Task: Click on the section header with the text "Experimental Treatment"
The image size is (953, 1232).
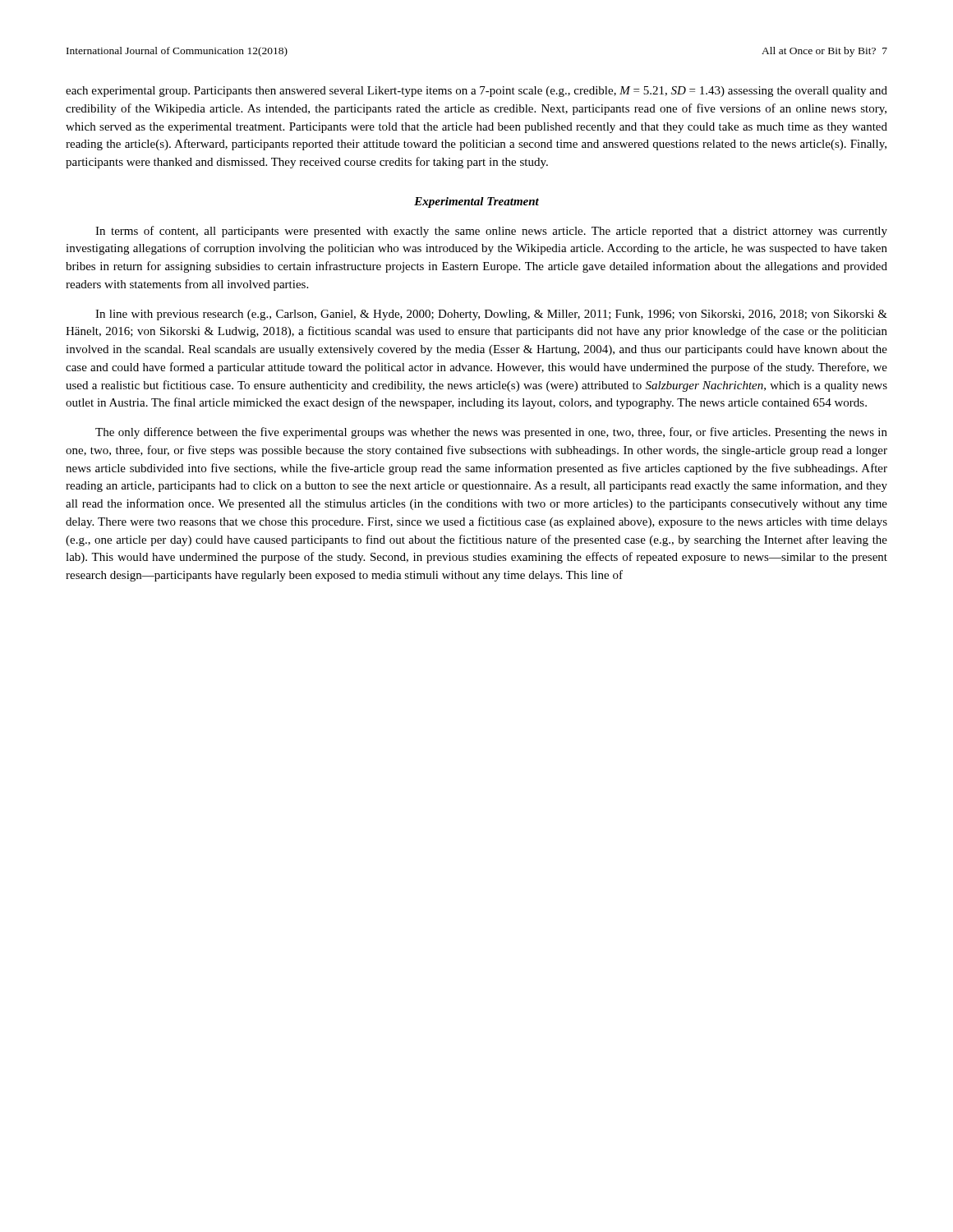Action: [476, 201]
